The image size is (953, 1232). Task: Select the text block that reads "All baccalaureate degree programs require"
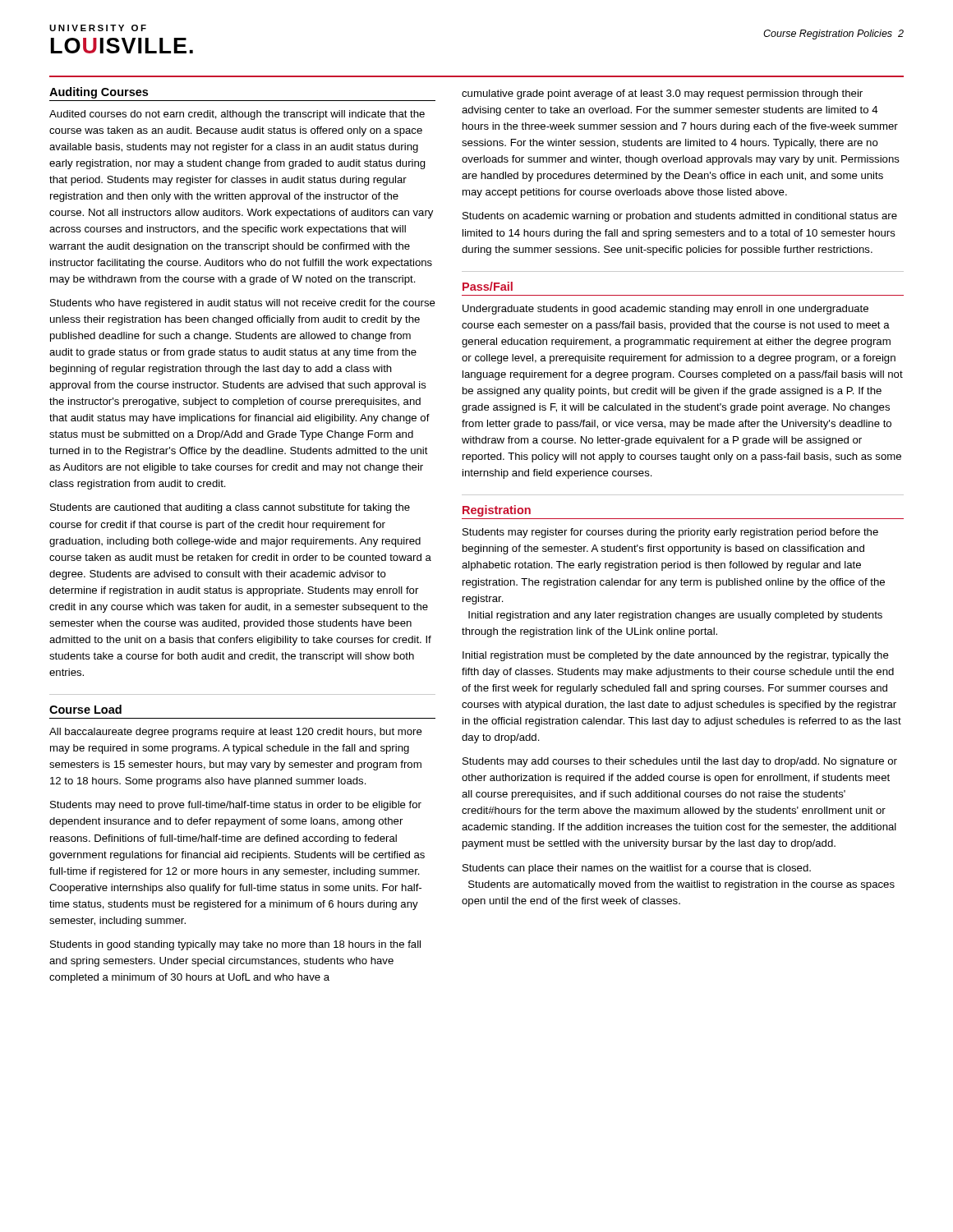(242, 757)
